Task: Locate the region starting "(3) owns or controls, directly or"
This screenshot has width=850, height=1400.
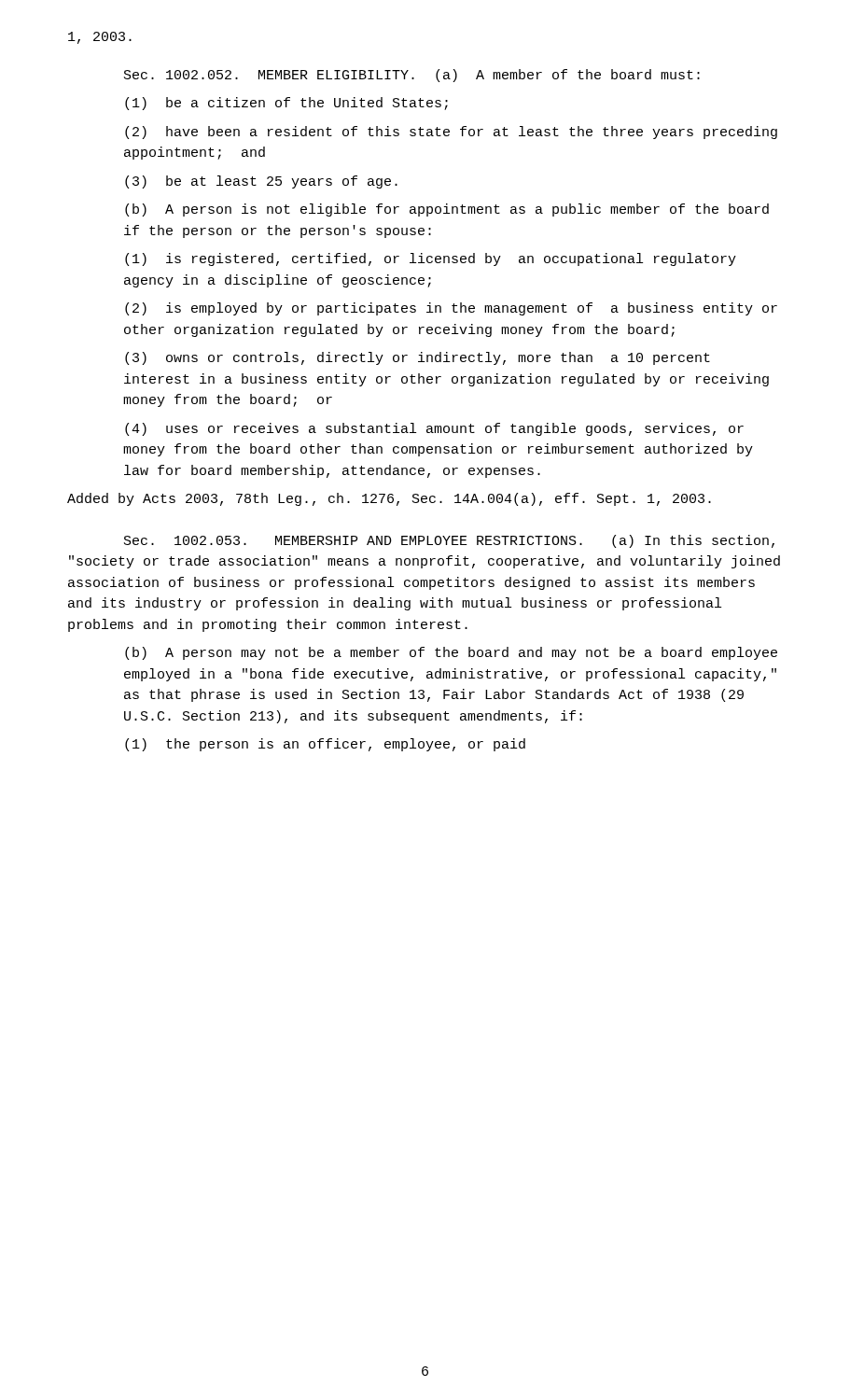Action: (x=453, y=381)
